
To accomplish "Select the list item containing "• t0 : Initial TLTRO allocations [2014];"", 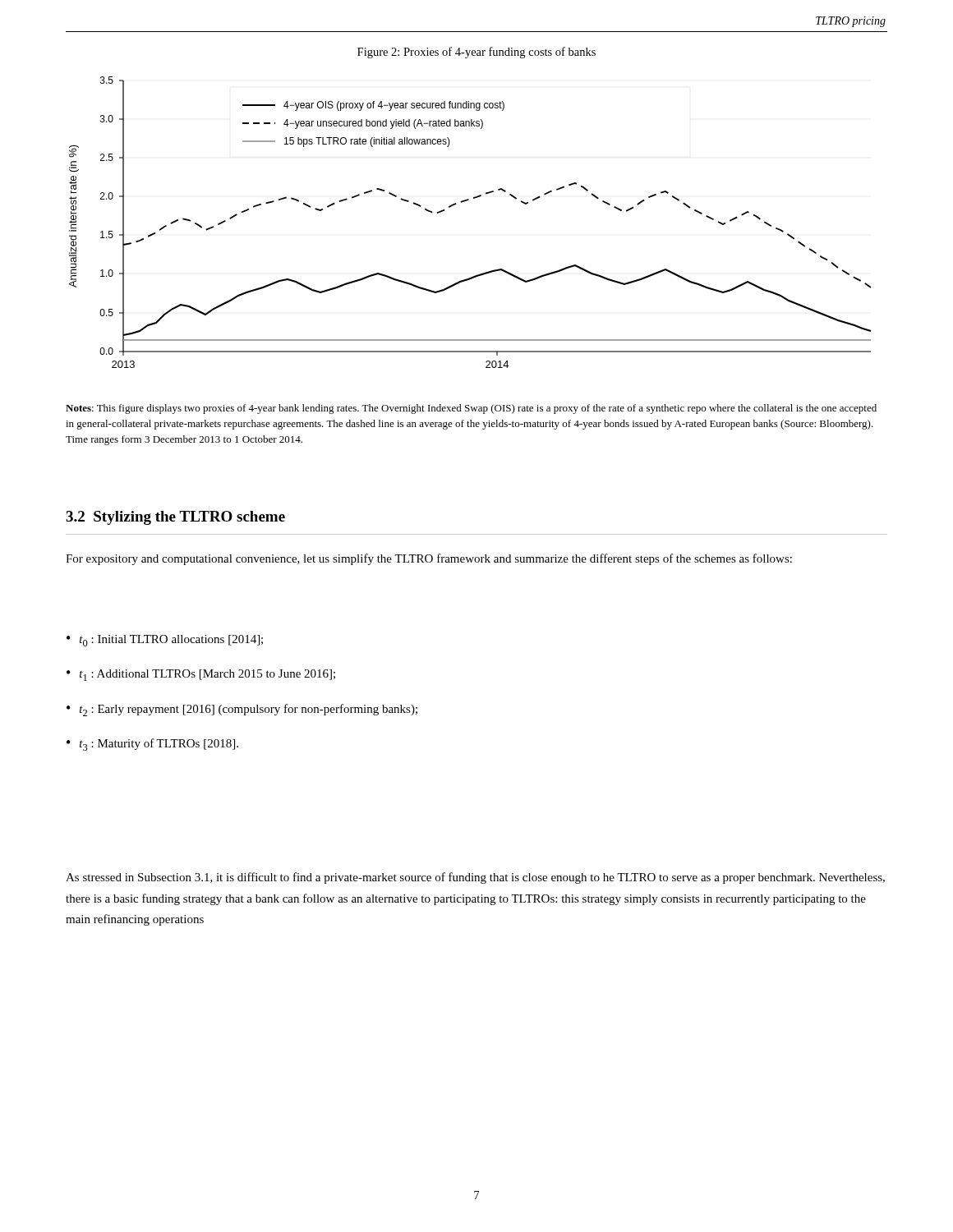I will pyautogui.click(x=165, y=641).
